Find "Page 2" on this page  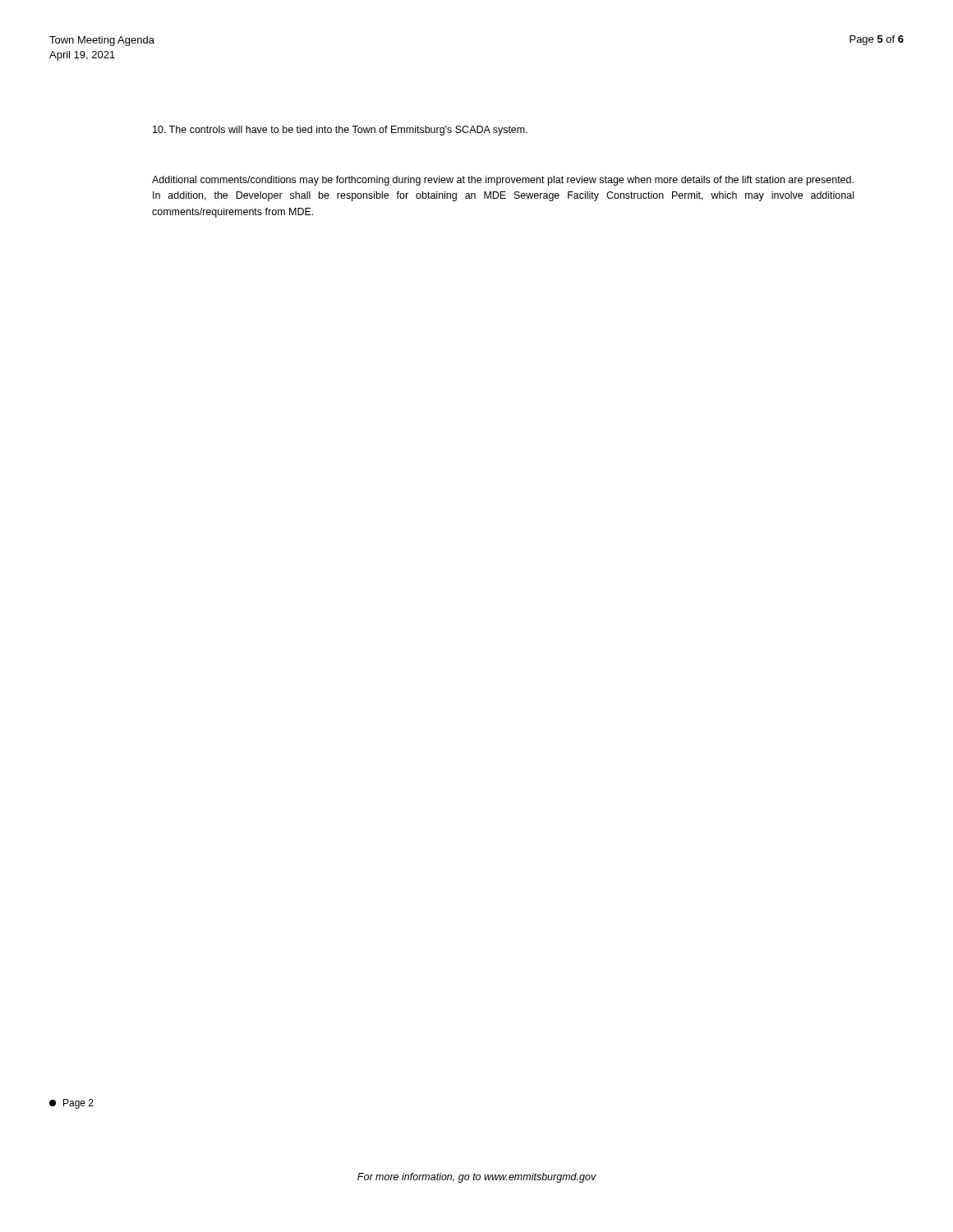[71, 1103]
